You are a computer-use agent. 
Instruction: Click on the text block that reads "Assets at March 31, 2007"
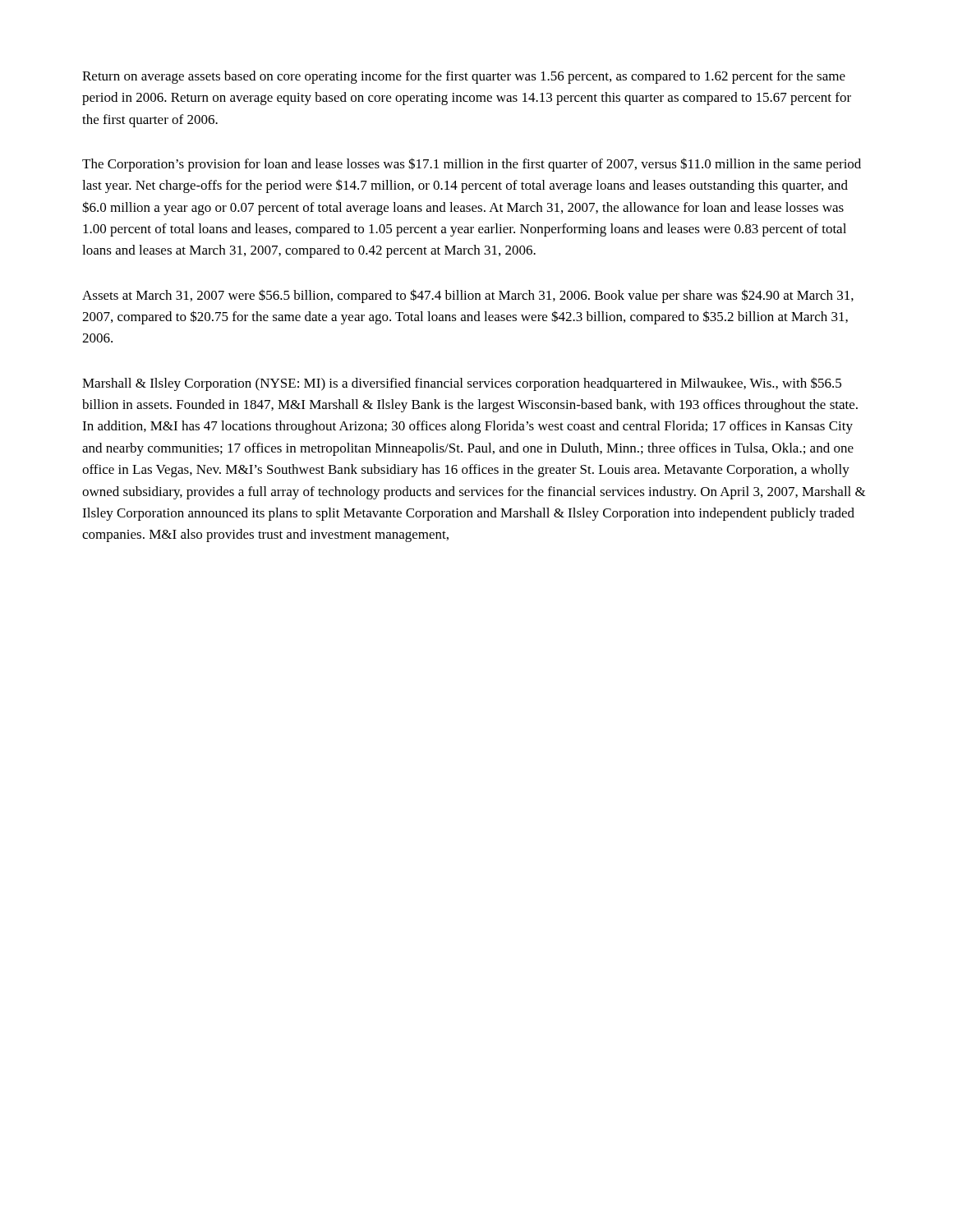coord(468,317)
